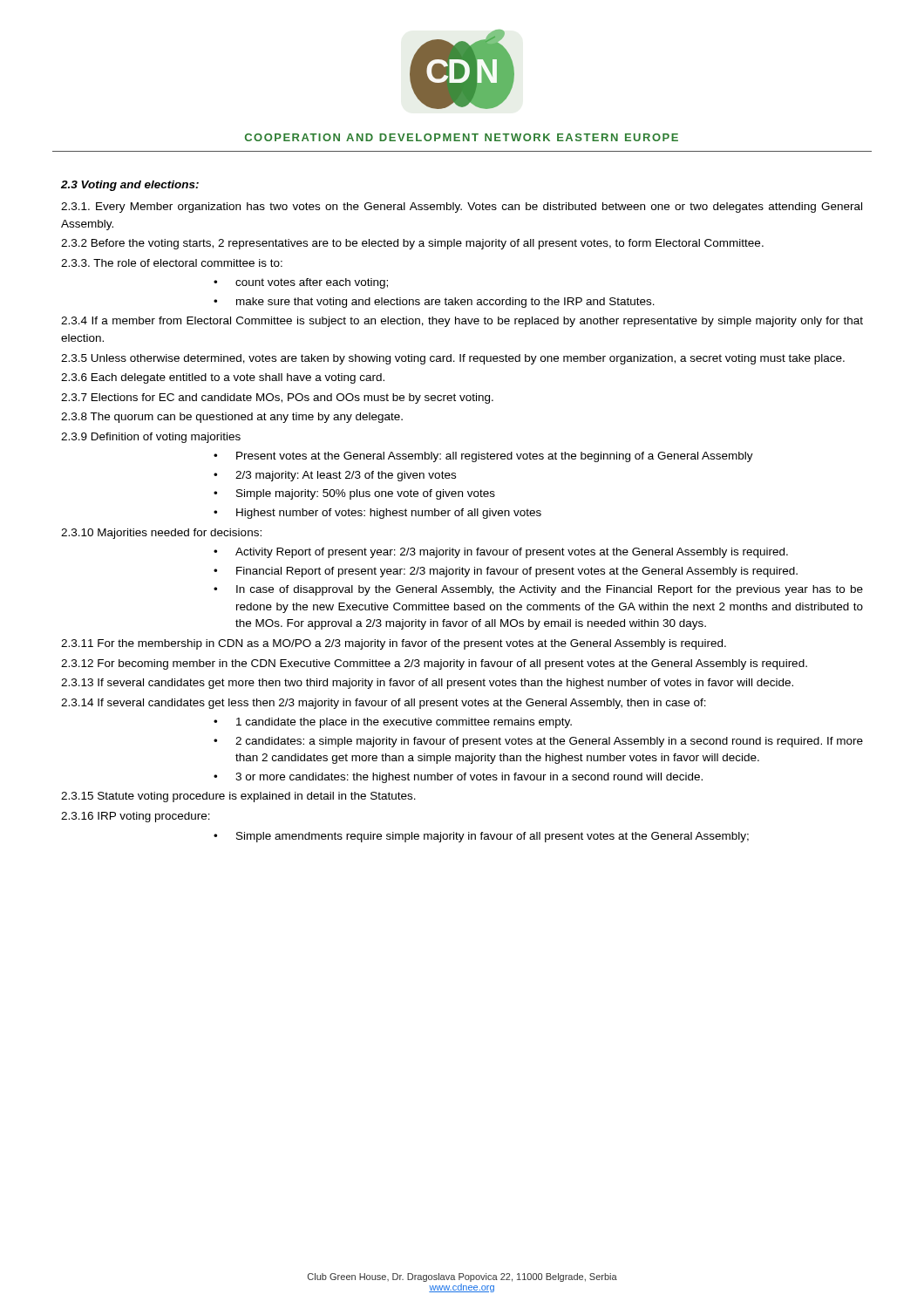The image size is (924, 1308).
Task: Find the block starting "3.5 Unless otherwise"
Action: [453, 357]
